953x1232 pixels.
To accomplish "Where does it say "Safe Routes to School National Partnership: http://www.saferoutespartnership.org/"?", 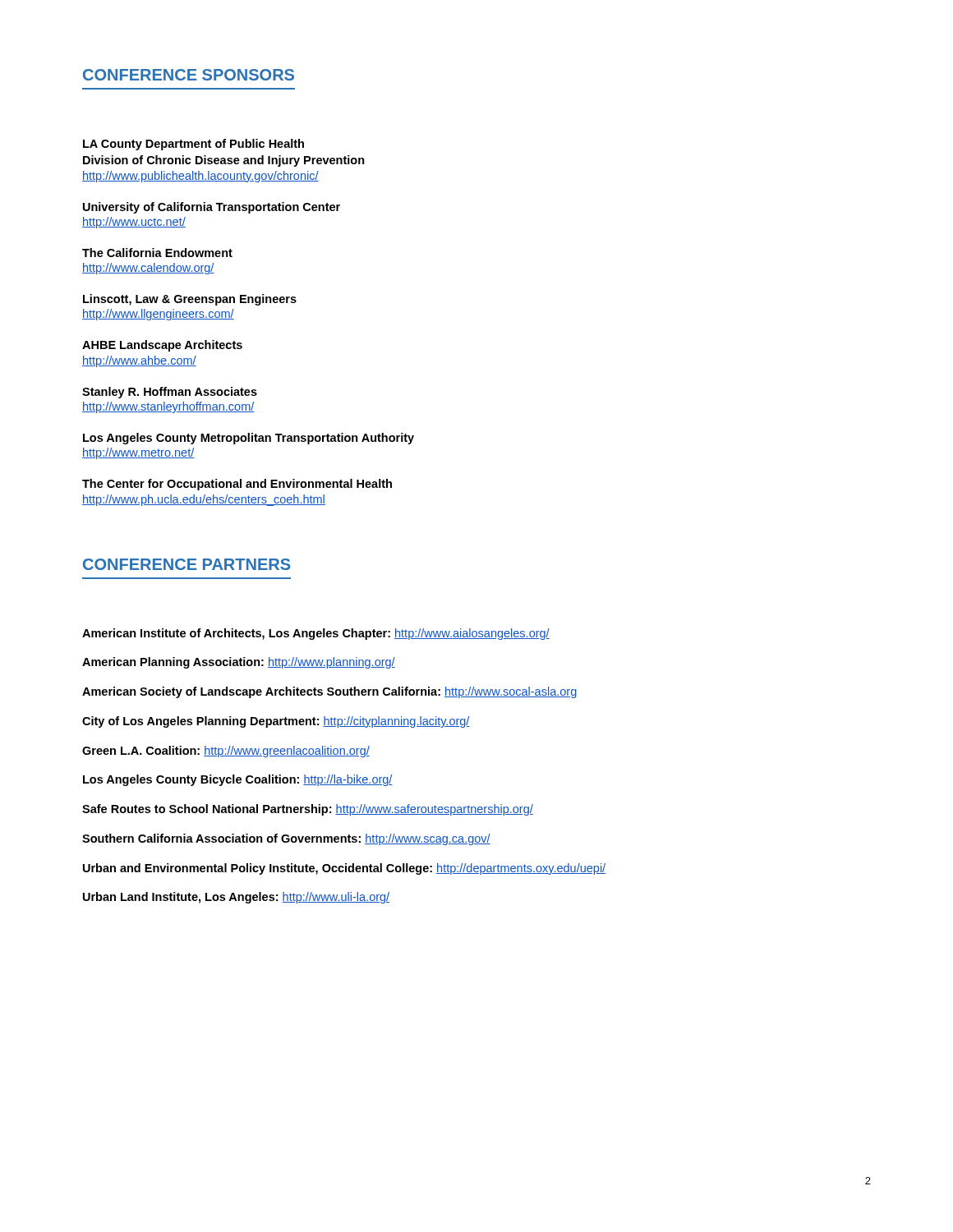I will click(x=308, y=809).
